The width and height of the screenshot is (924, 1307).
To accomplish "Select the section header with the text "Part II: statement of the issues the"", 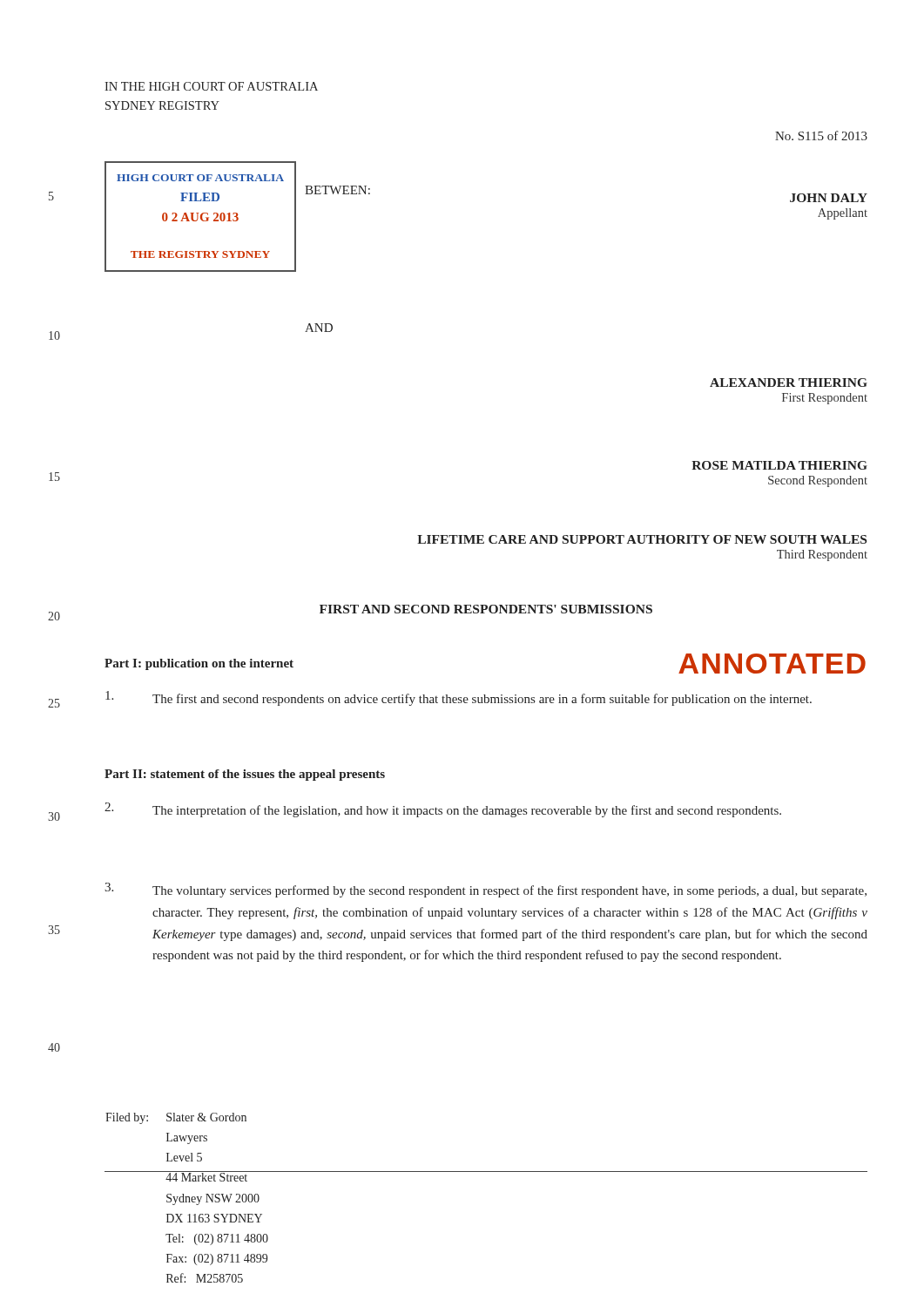I will tap(245, 774).
